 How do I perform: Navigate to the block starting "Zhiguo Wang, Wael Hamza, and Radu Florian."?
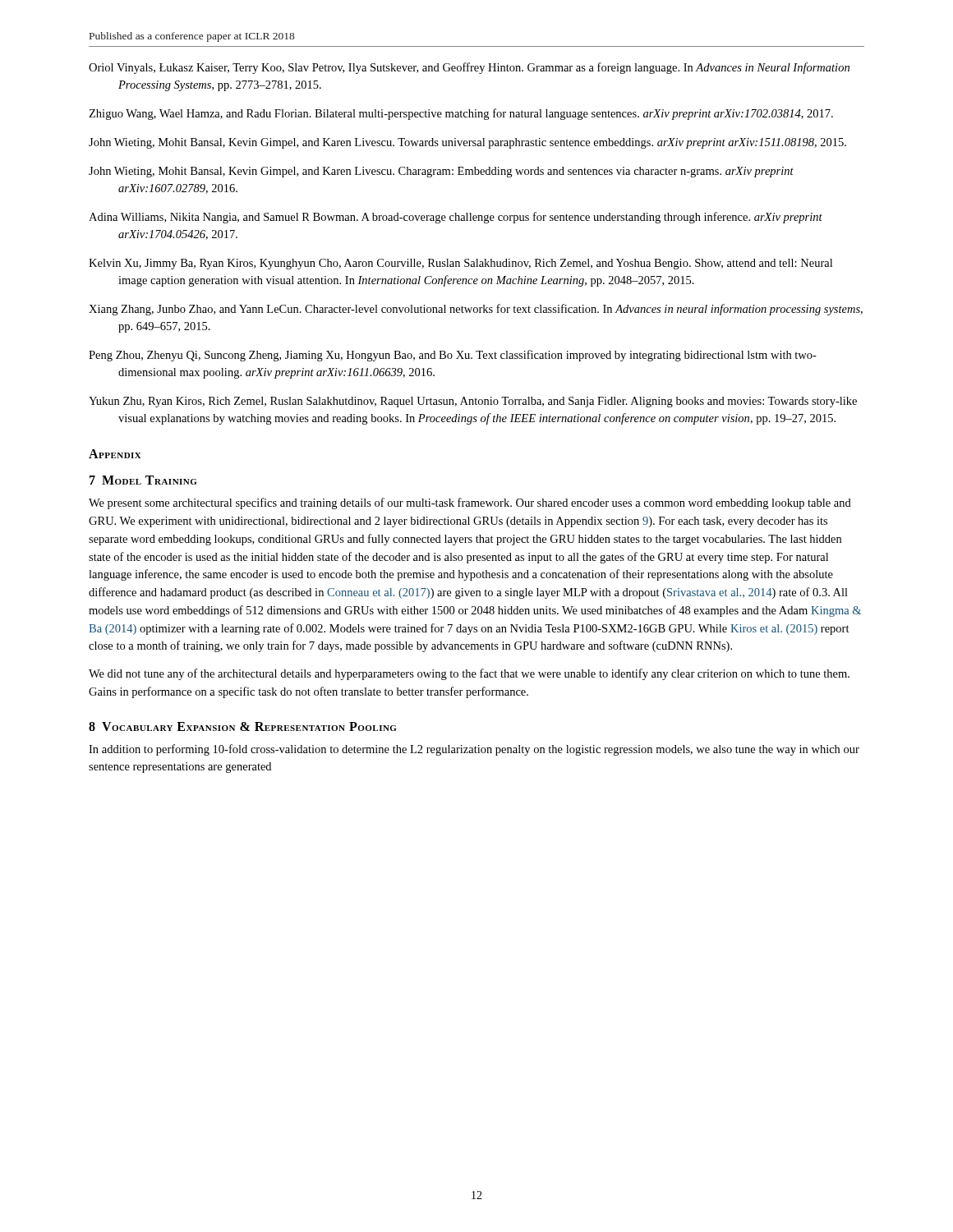click(461, 113)
